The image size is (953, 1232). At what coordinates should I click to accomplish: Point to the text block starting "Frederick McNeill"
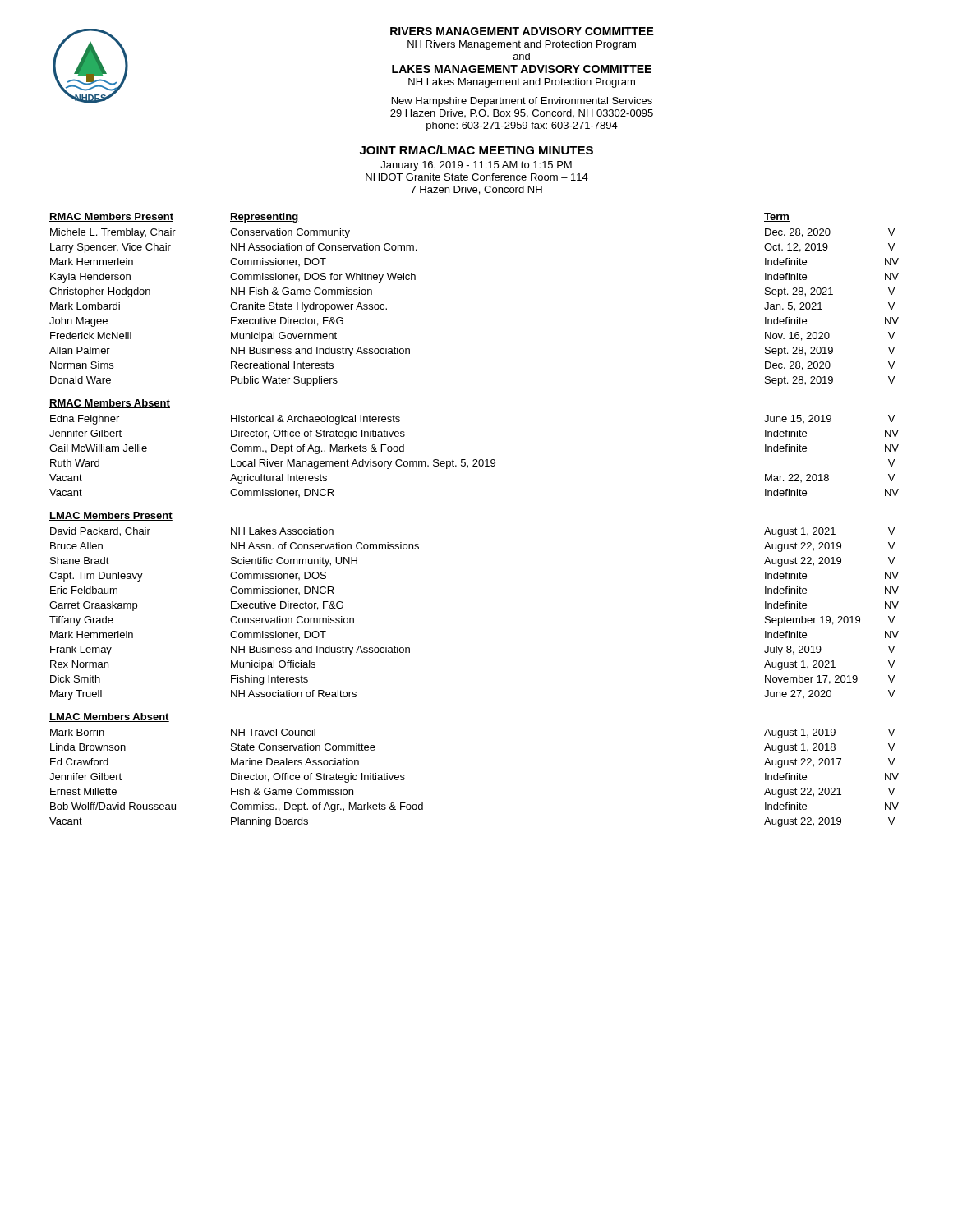(91, 335)
